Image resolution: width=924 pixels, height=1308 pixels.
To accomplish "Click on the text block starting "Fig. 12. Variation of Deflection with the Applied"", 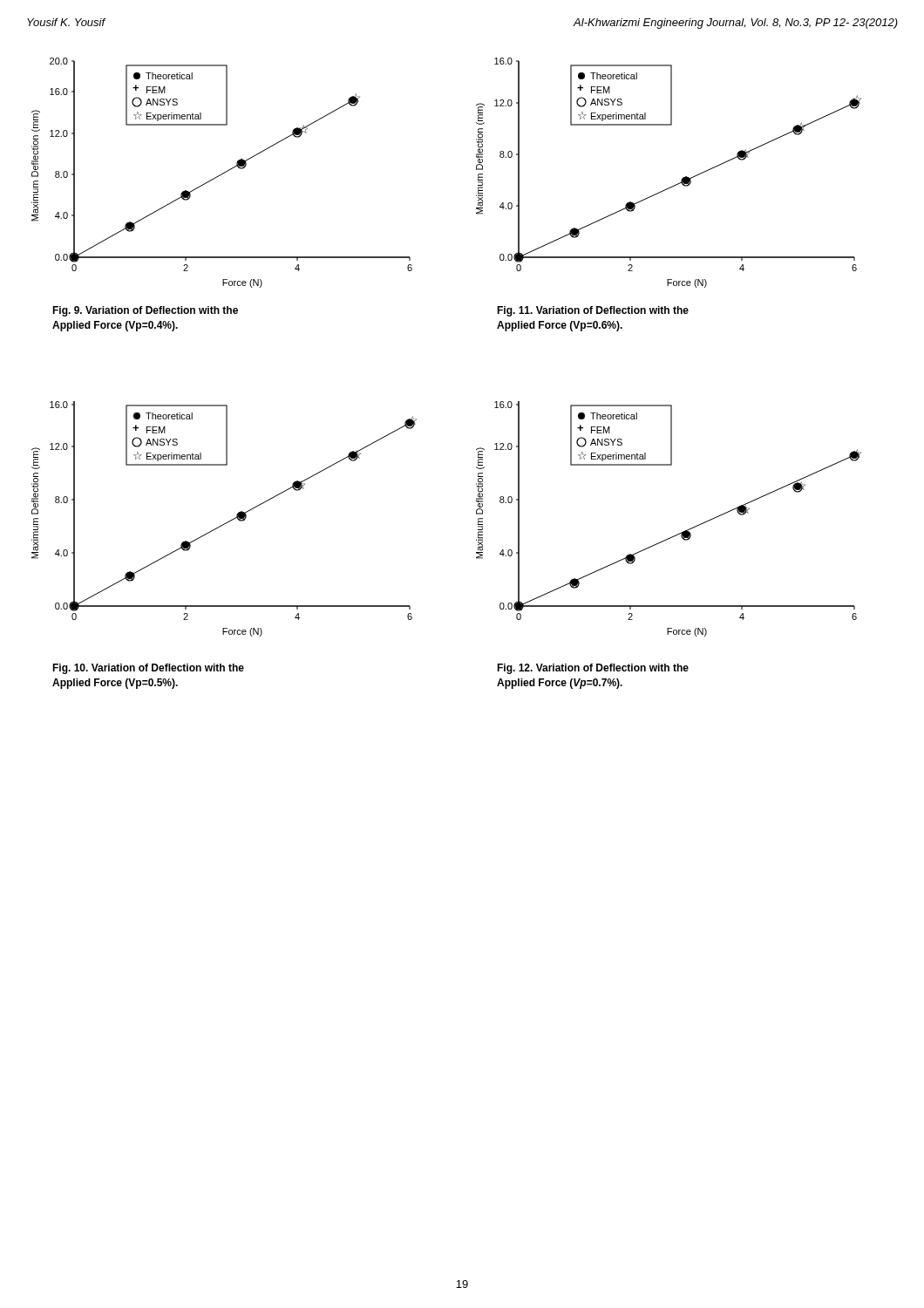I will click(x=593, y=675).
